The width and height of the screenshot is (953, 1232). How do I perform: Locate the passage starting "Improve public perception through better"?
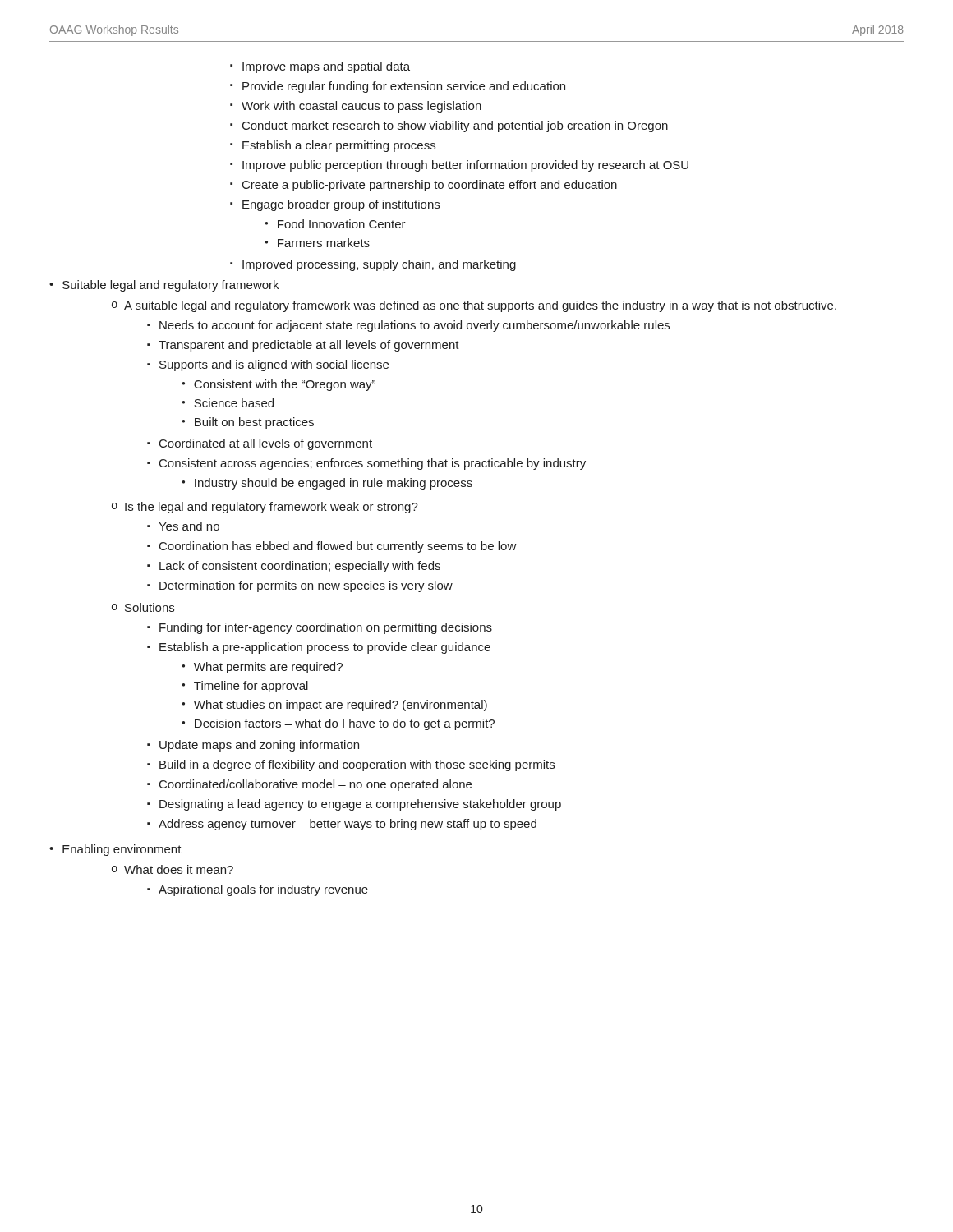coord(573,165)
